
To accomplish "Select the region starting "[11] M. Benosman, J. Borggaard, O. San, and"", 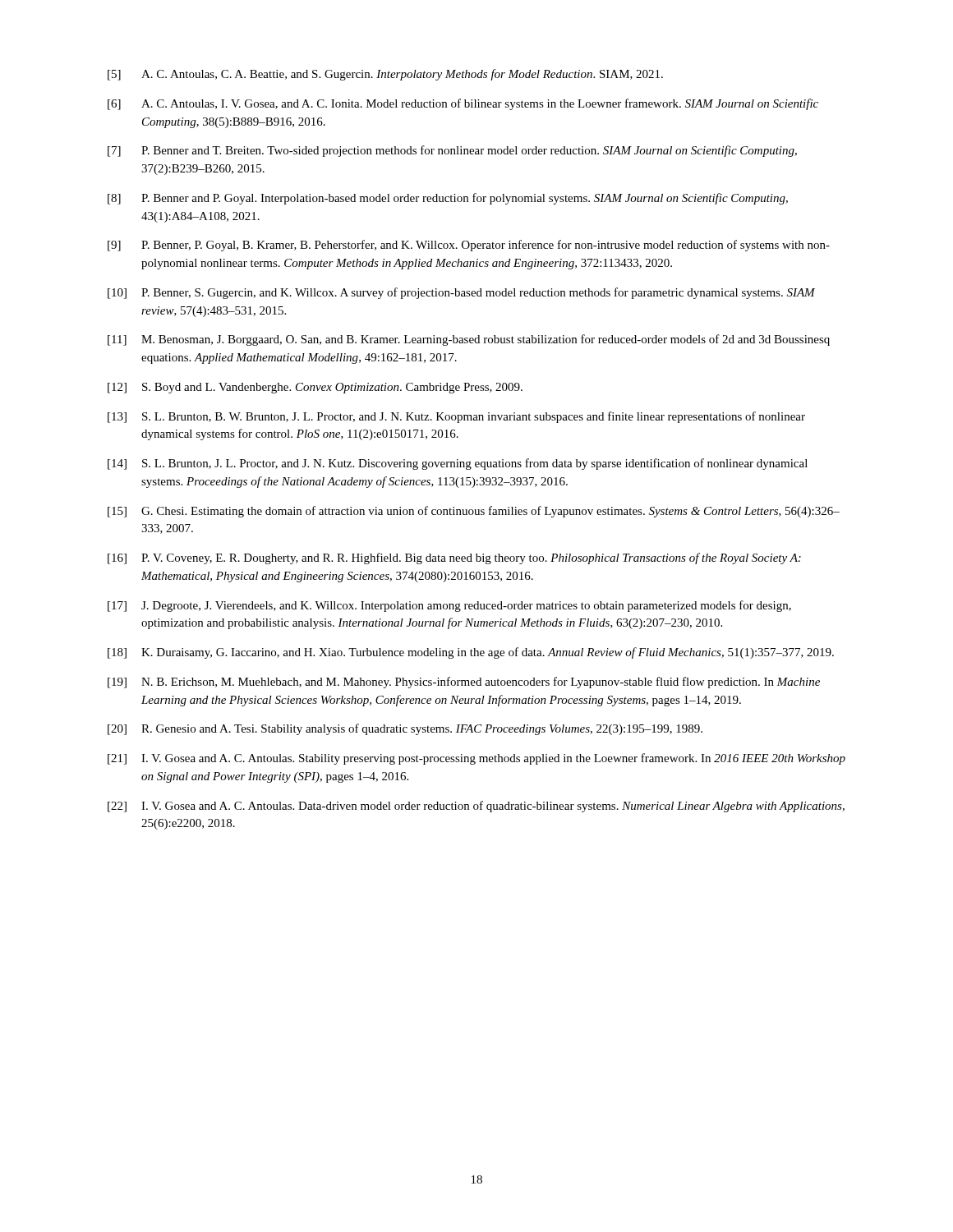I will click(476, 349).
